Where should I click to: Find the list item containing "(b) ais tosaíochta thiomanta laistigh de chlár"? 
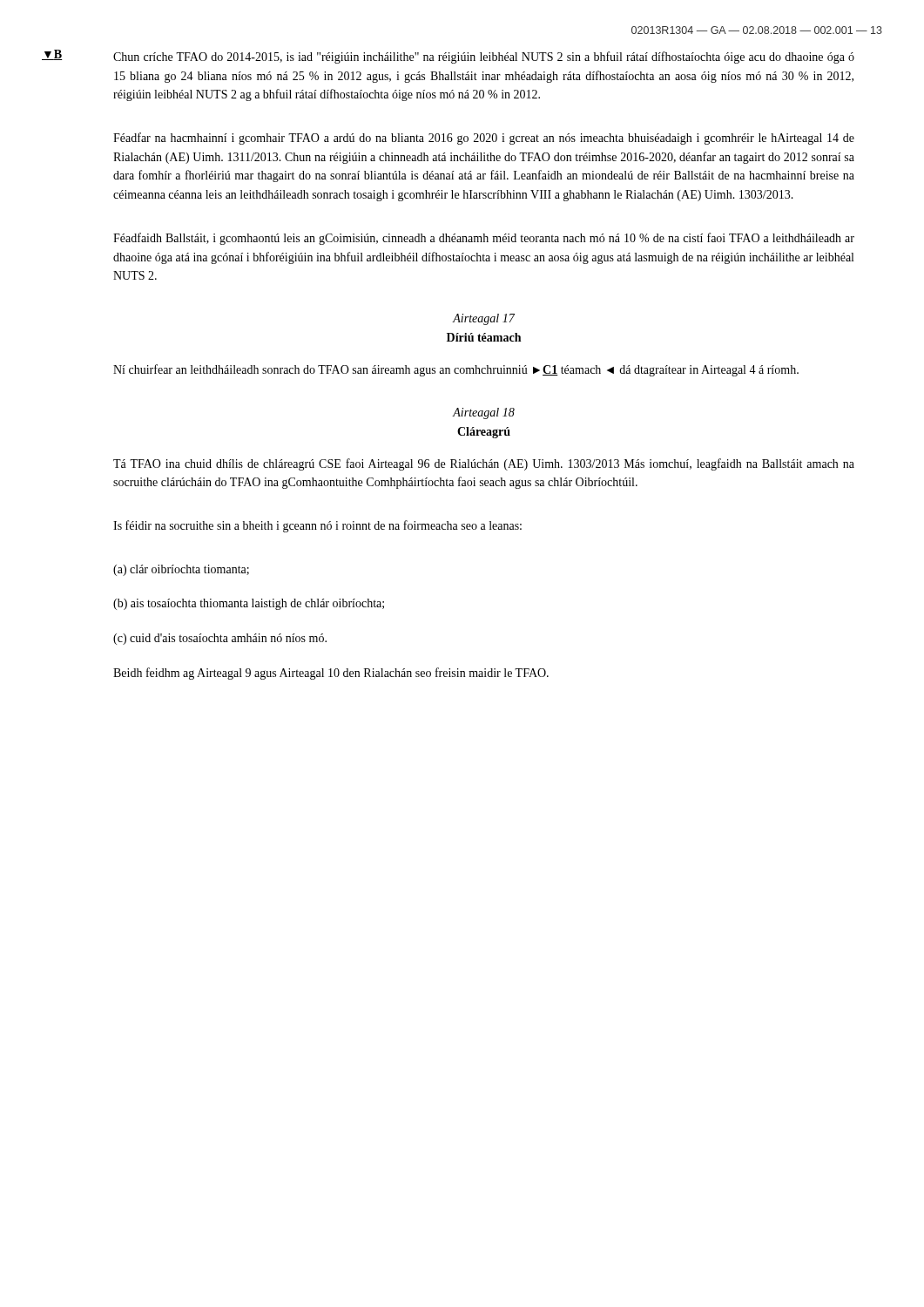[249, 604]
